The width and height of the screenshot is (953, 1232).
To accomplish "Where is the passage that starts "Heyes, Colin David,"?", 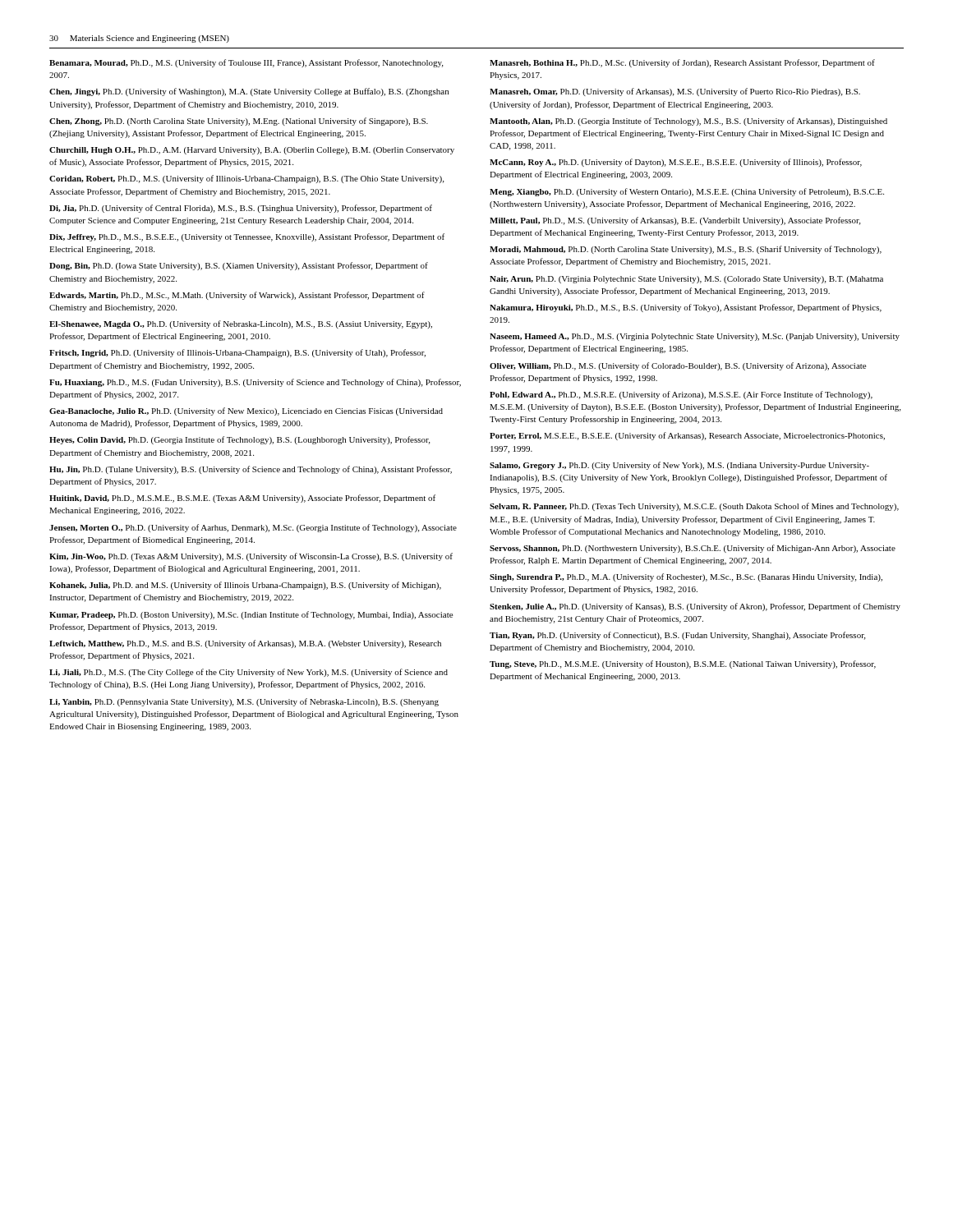I will coord(240,446).
